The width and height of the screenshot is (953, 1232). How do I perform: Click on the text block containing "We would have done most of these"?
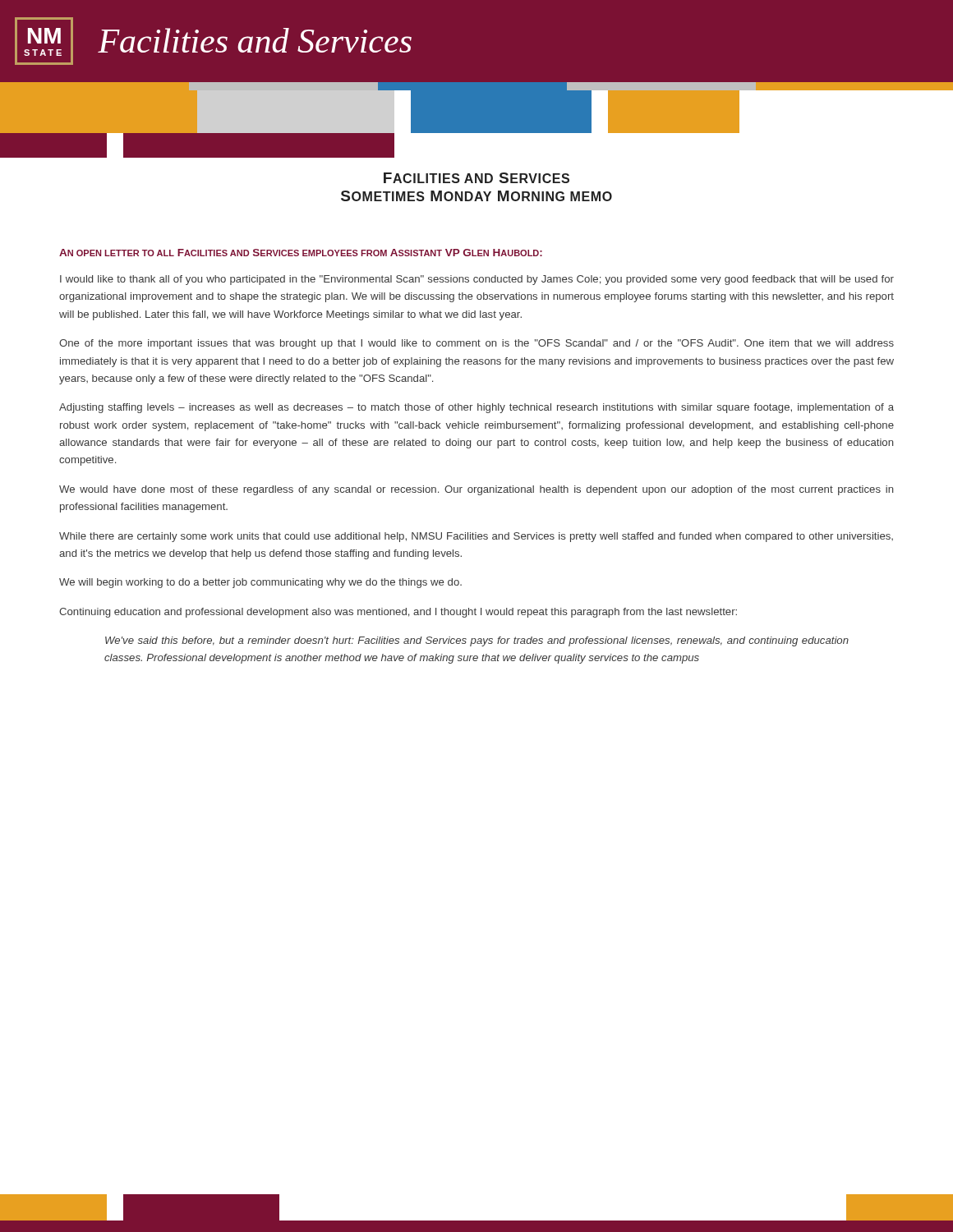point(476,498)
